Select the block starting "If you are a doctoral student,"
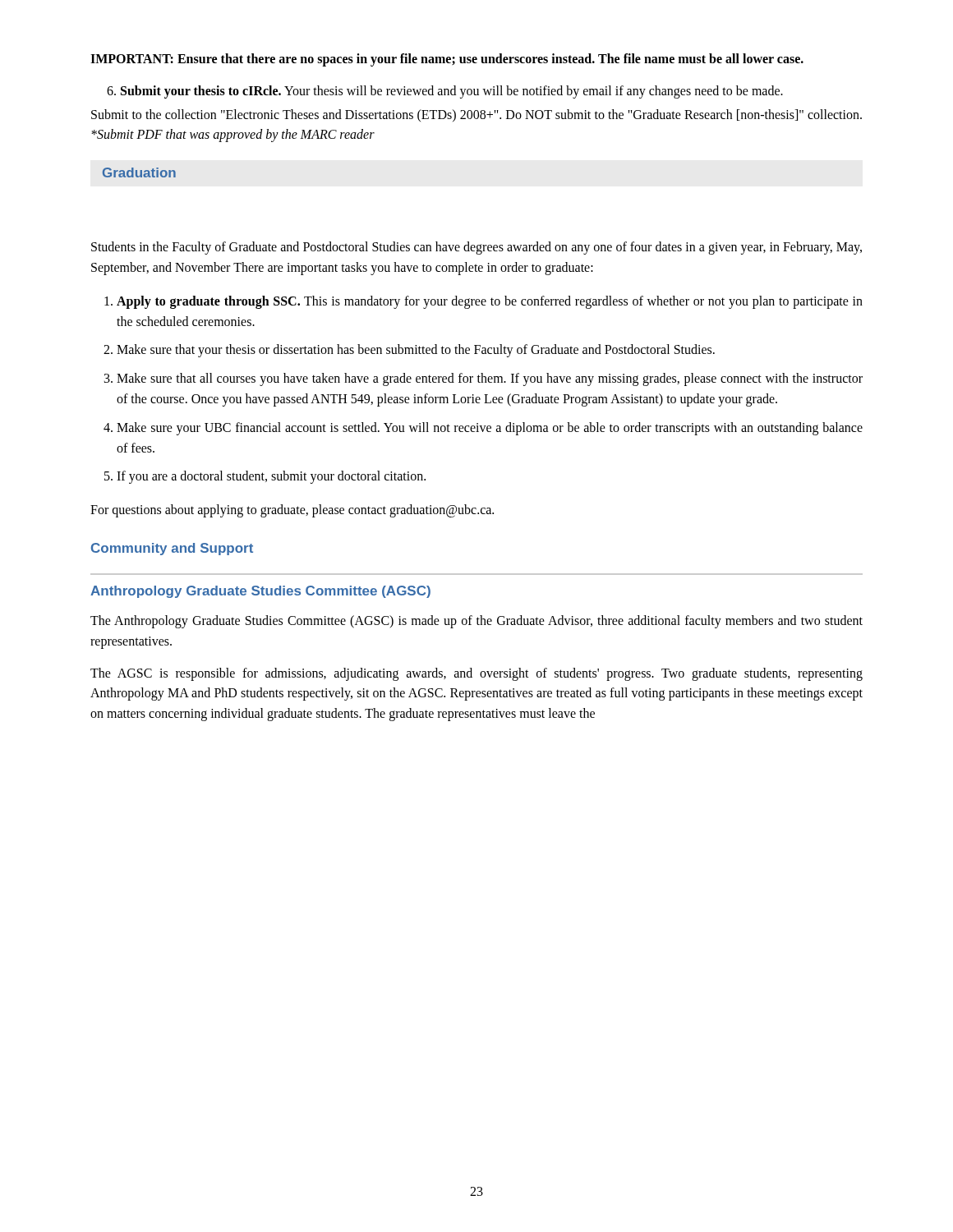 pyautogui.click(x=272, y=476)
